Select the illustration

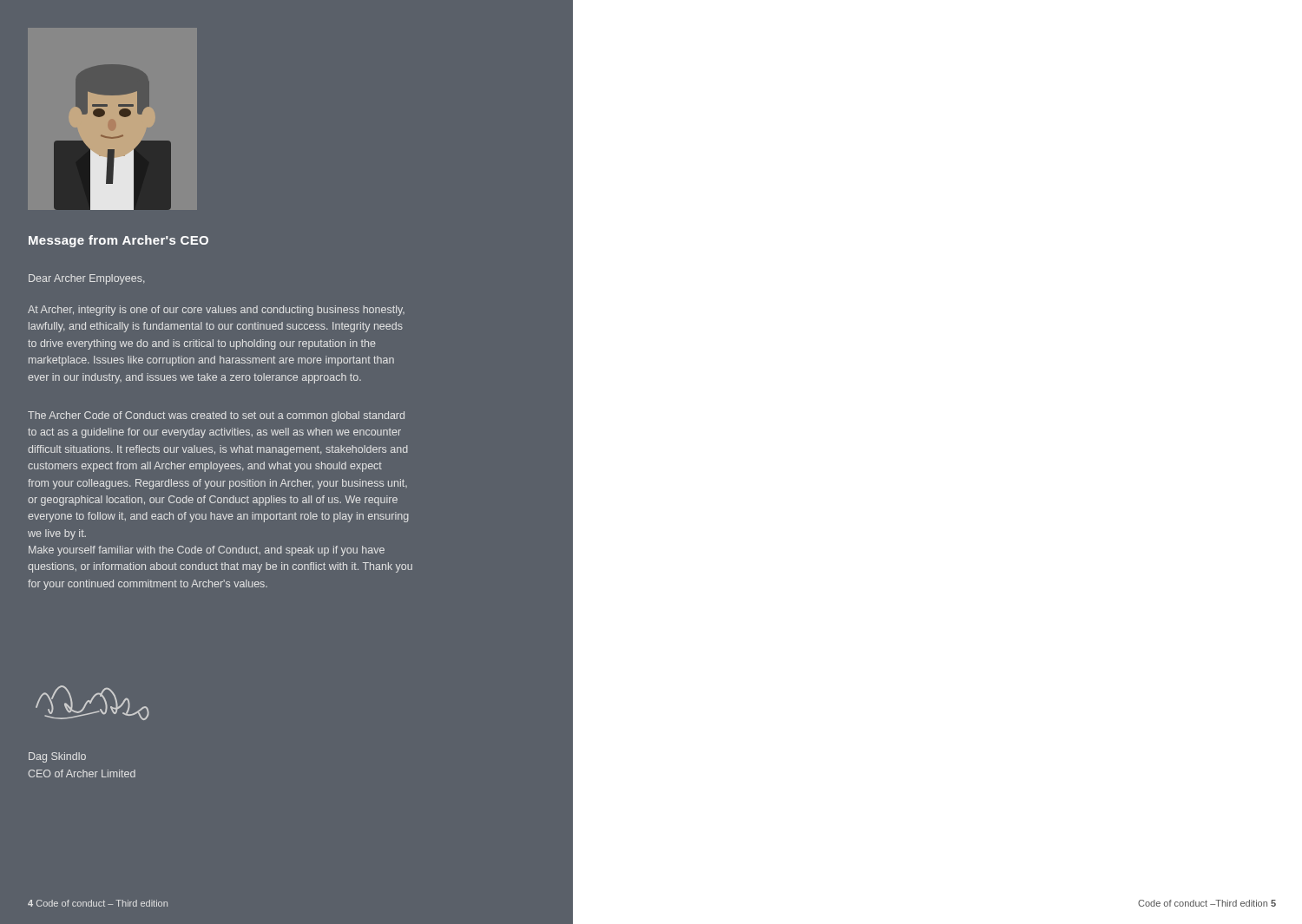115,696
